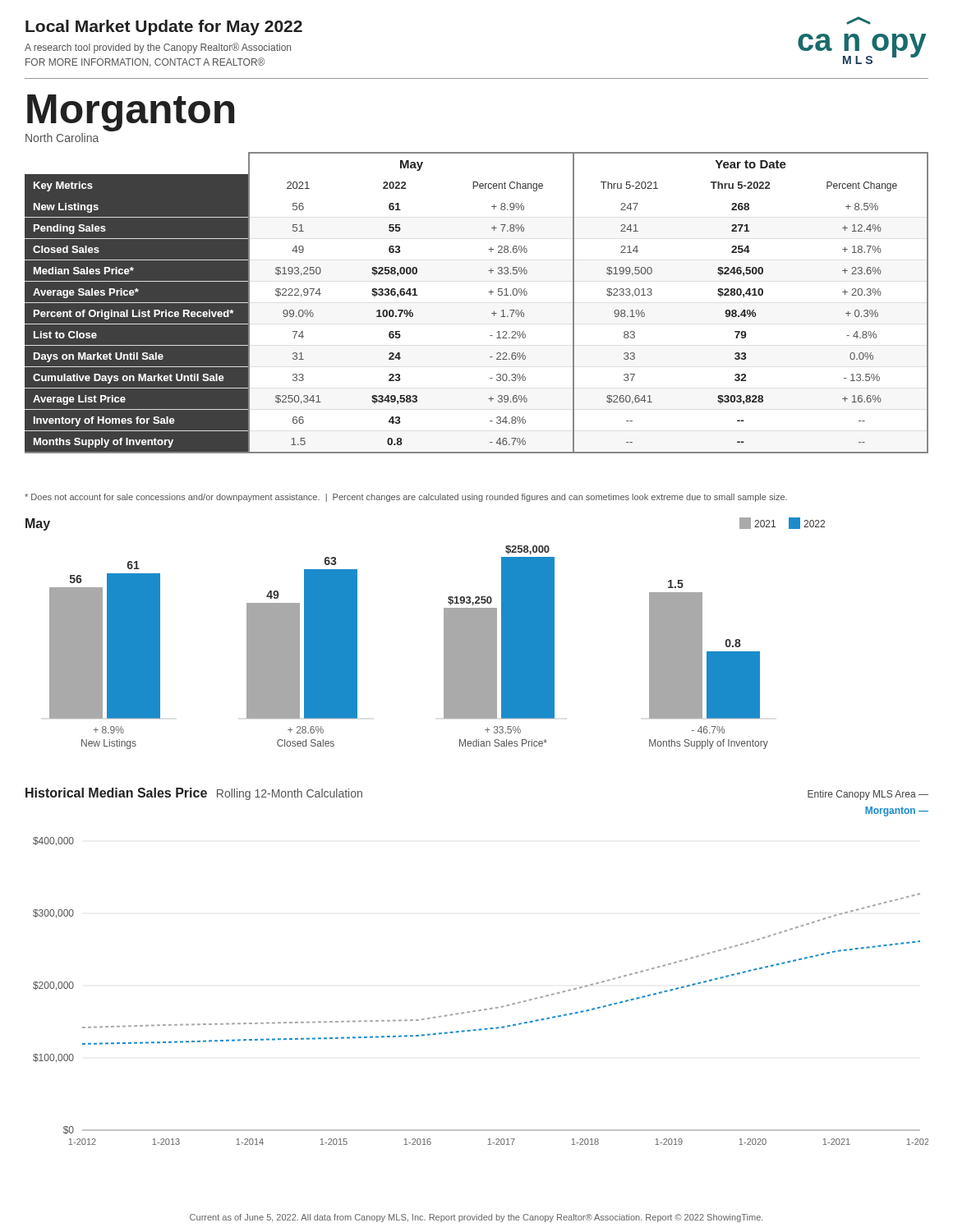Click on the section header containing "Local Market Update for May 2022"
This screenshot has width=953, height=1232.
(x=164, y=26)
